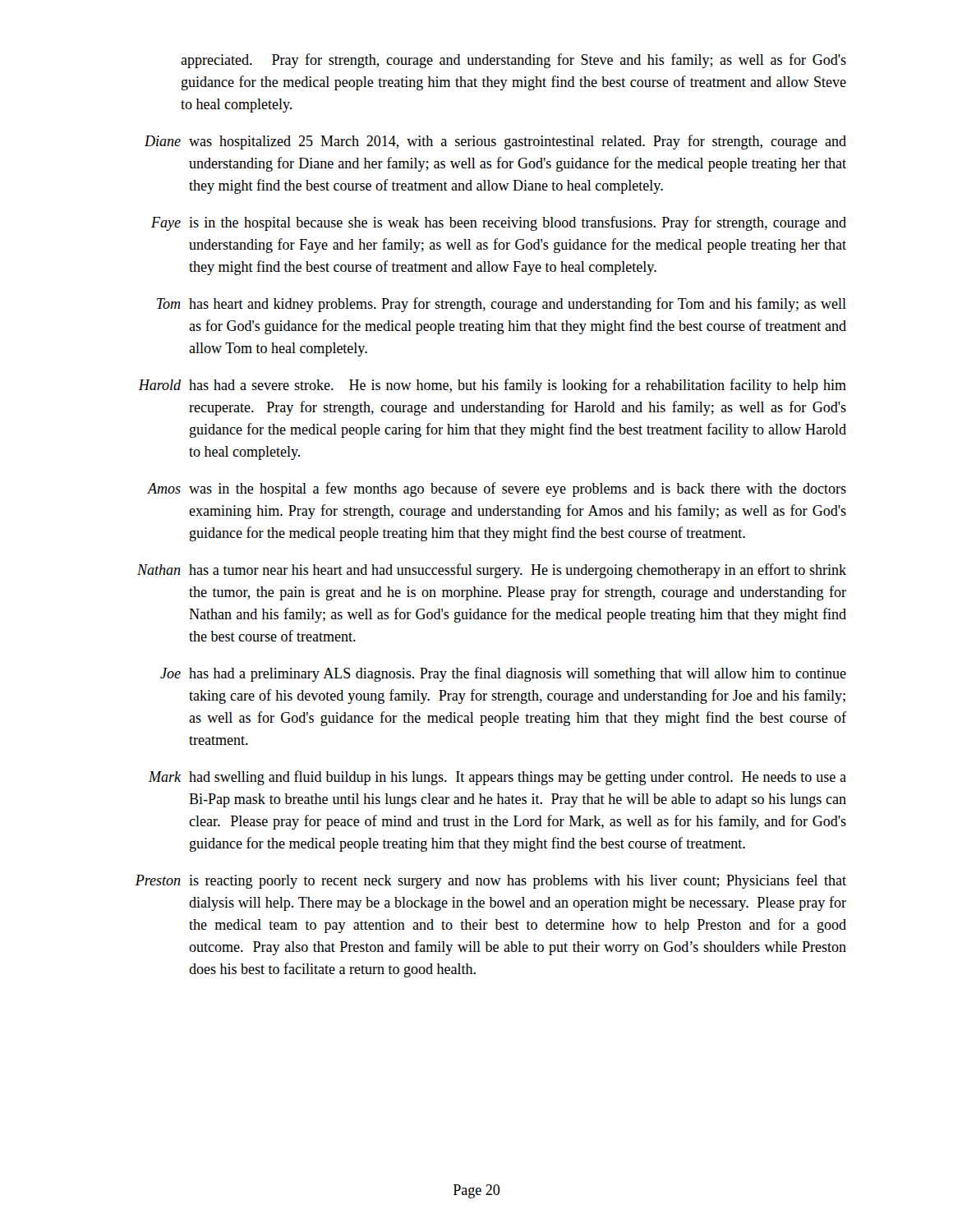Click on the list item with the text "Faye is in"
Screen dimensions: 1232x953
476,245
